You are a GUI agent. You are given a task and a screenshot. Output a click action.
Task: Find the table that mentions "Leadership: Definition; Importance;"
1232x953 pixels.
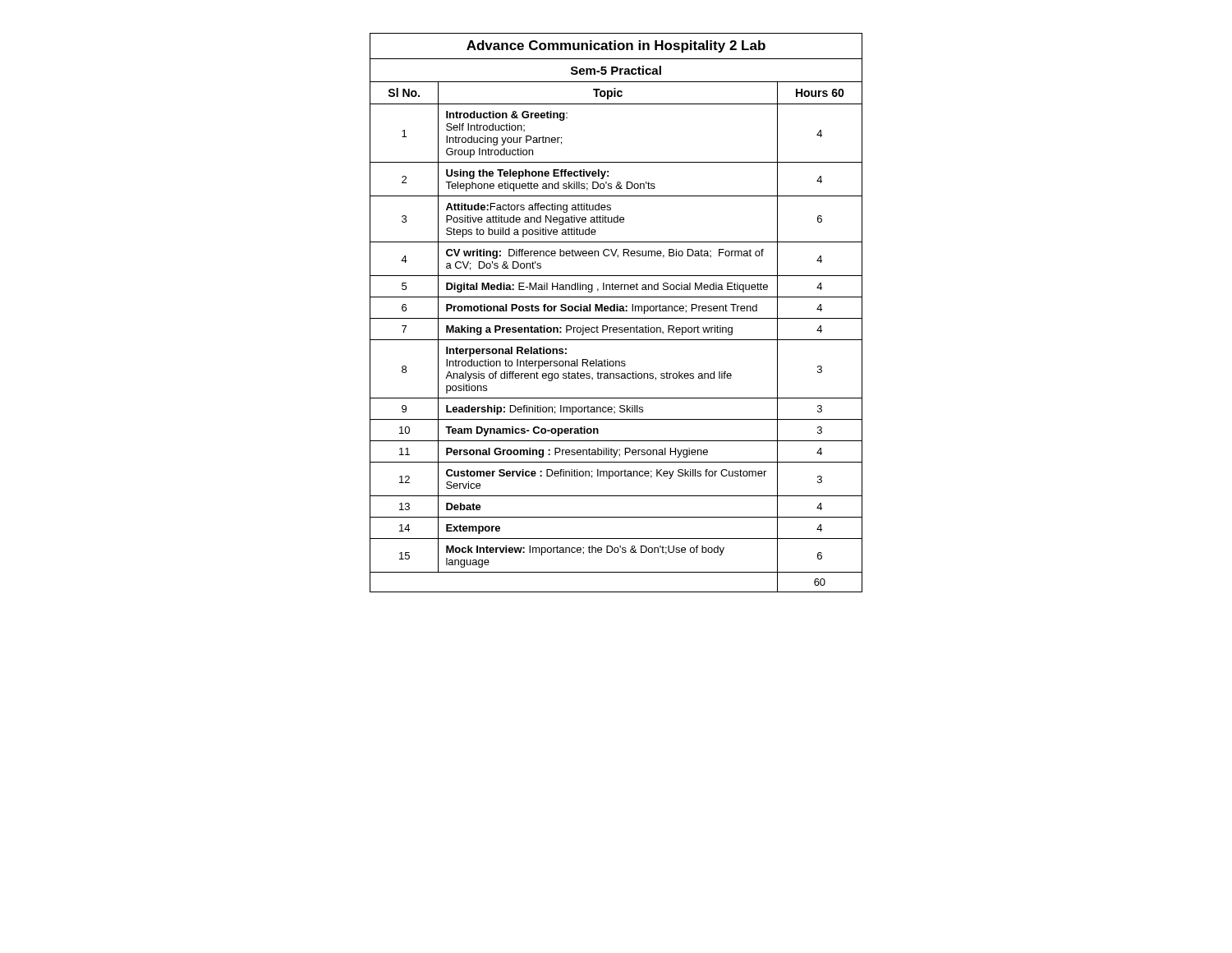(x=616, y=313)
